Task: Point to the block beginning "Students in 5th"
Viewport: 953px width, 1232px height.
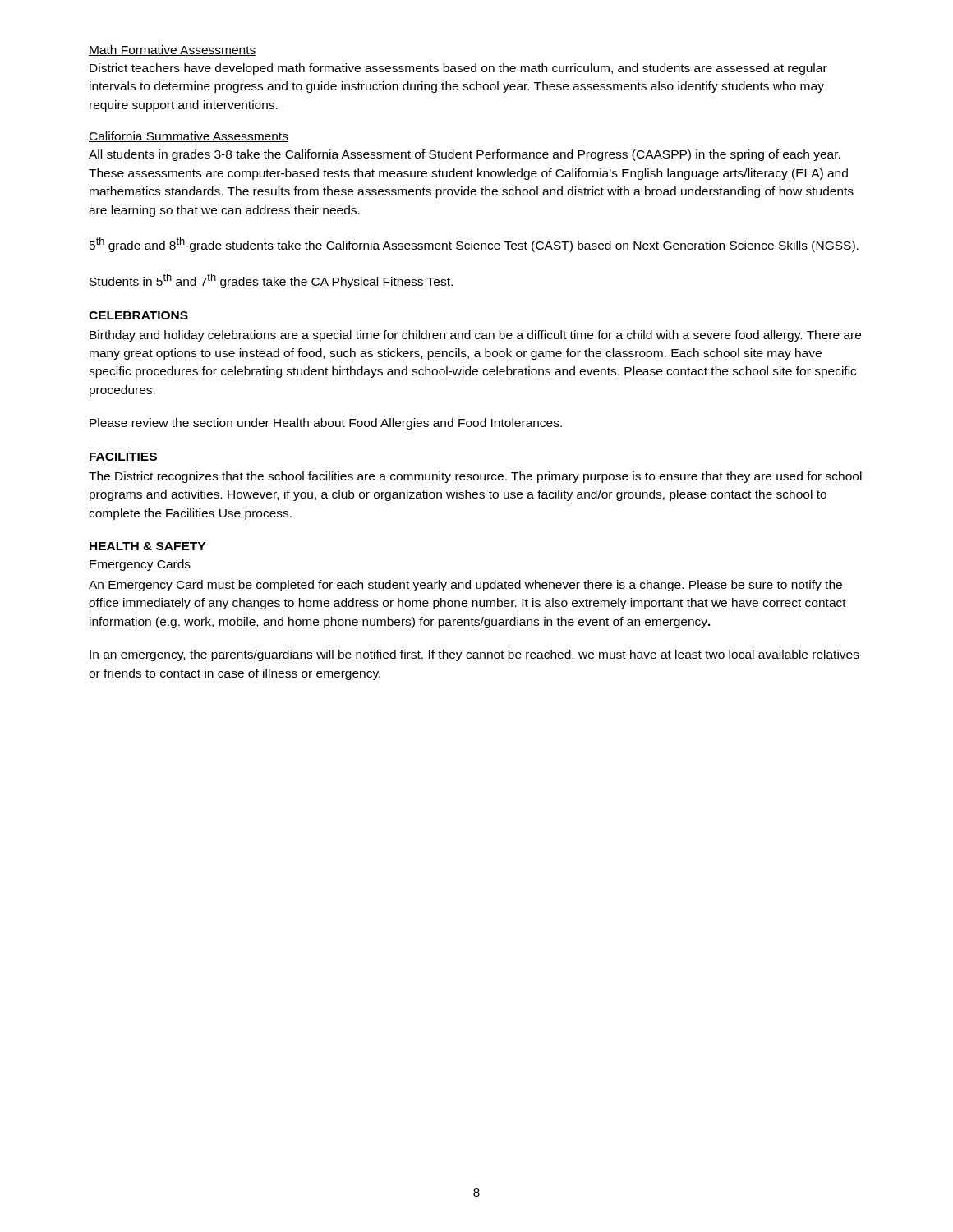Action: pyautogui.click(x=271, y=281)
